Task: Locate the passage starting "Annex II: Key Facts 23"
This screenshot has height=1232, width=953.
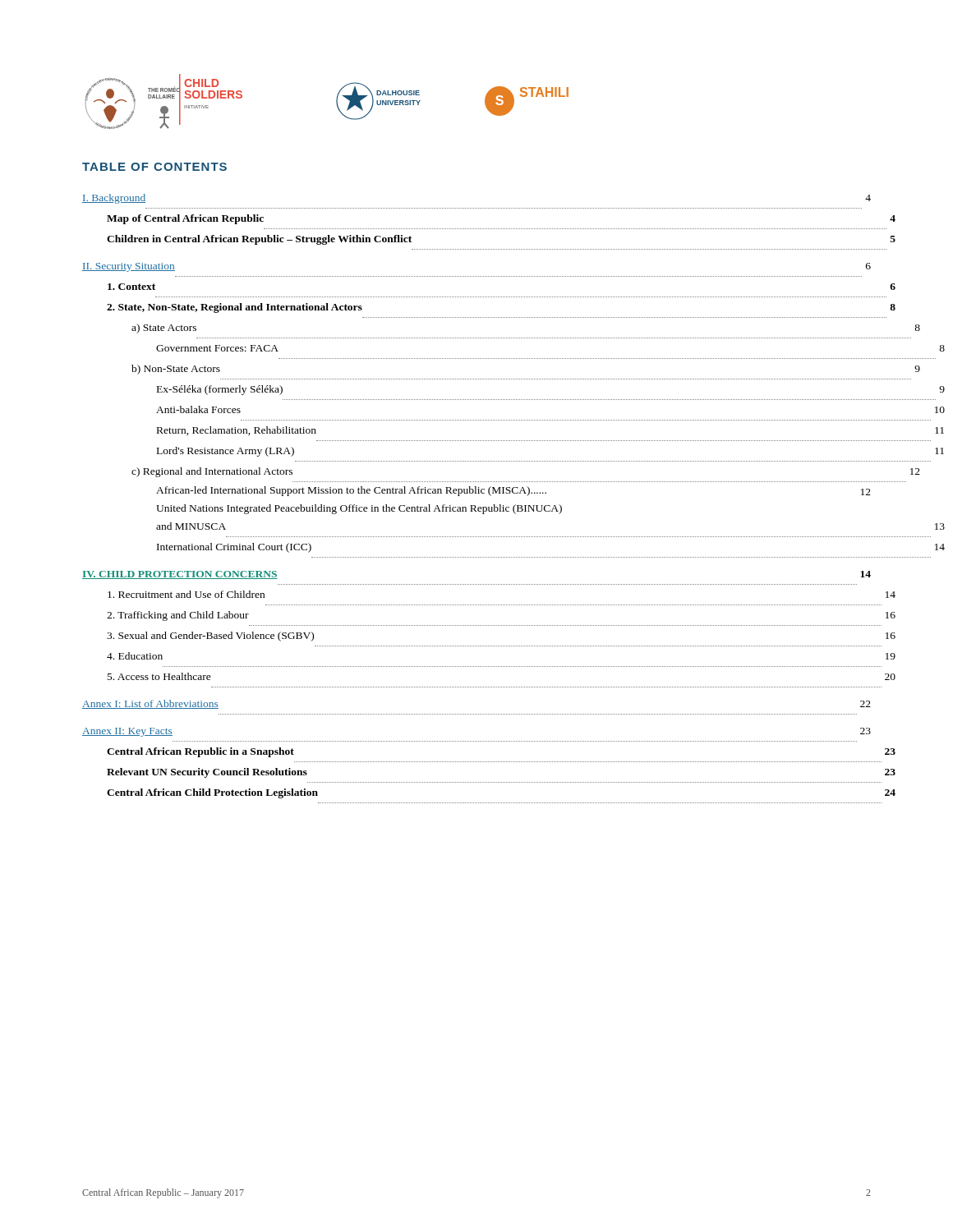Action: [476, 731]
